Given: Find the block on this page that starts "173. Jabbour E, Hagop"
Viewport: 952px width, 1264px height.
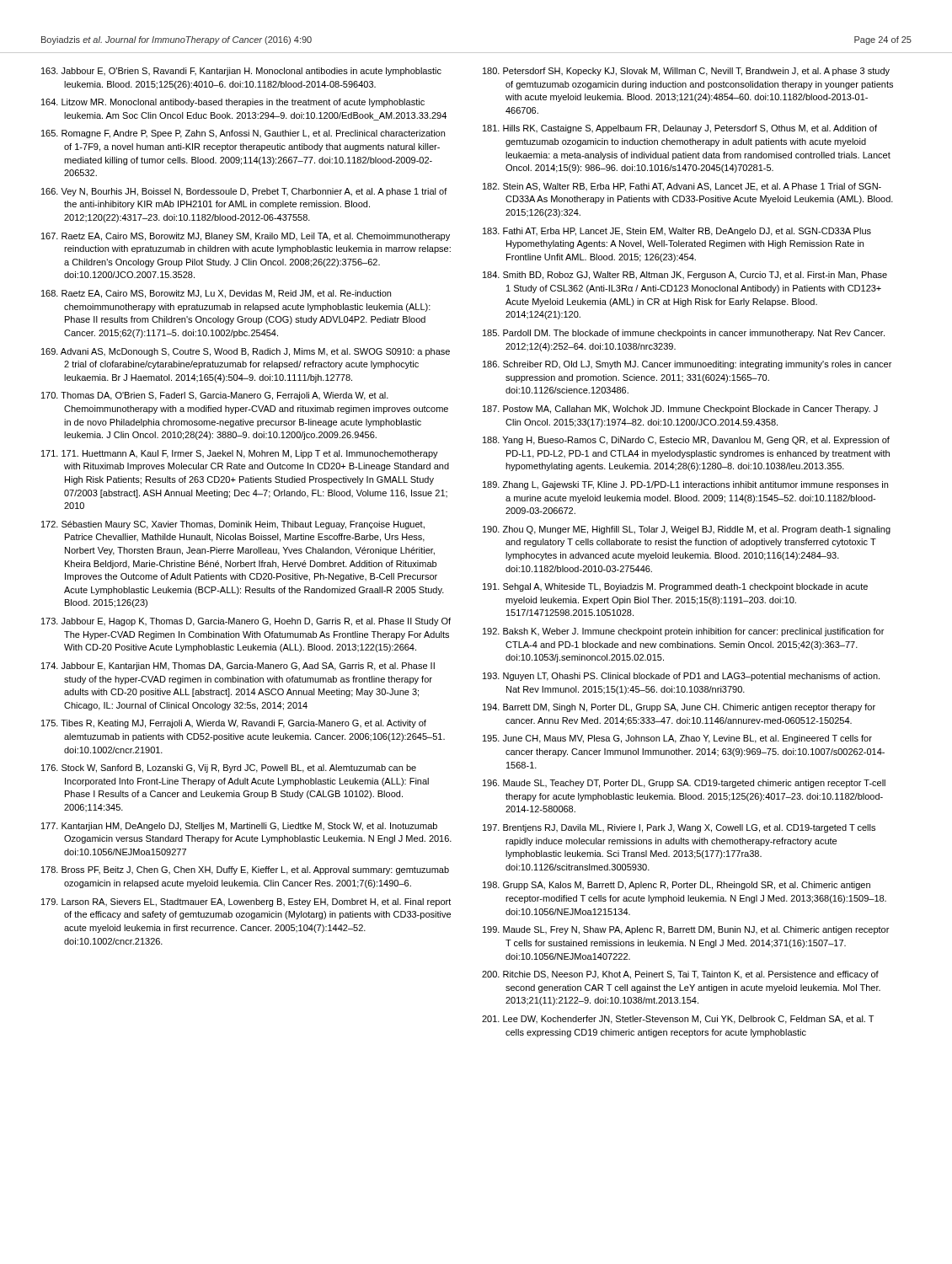Looking at the screenshot, I should point(246,634).
